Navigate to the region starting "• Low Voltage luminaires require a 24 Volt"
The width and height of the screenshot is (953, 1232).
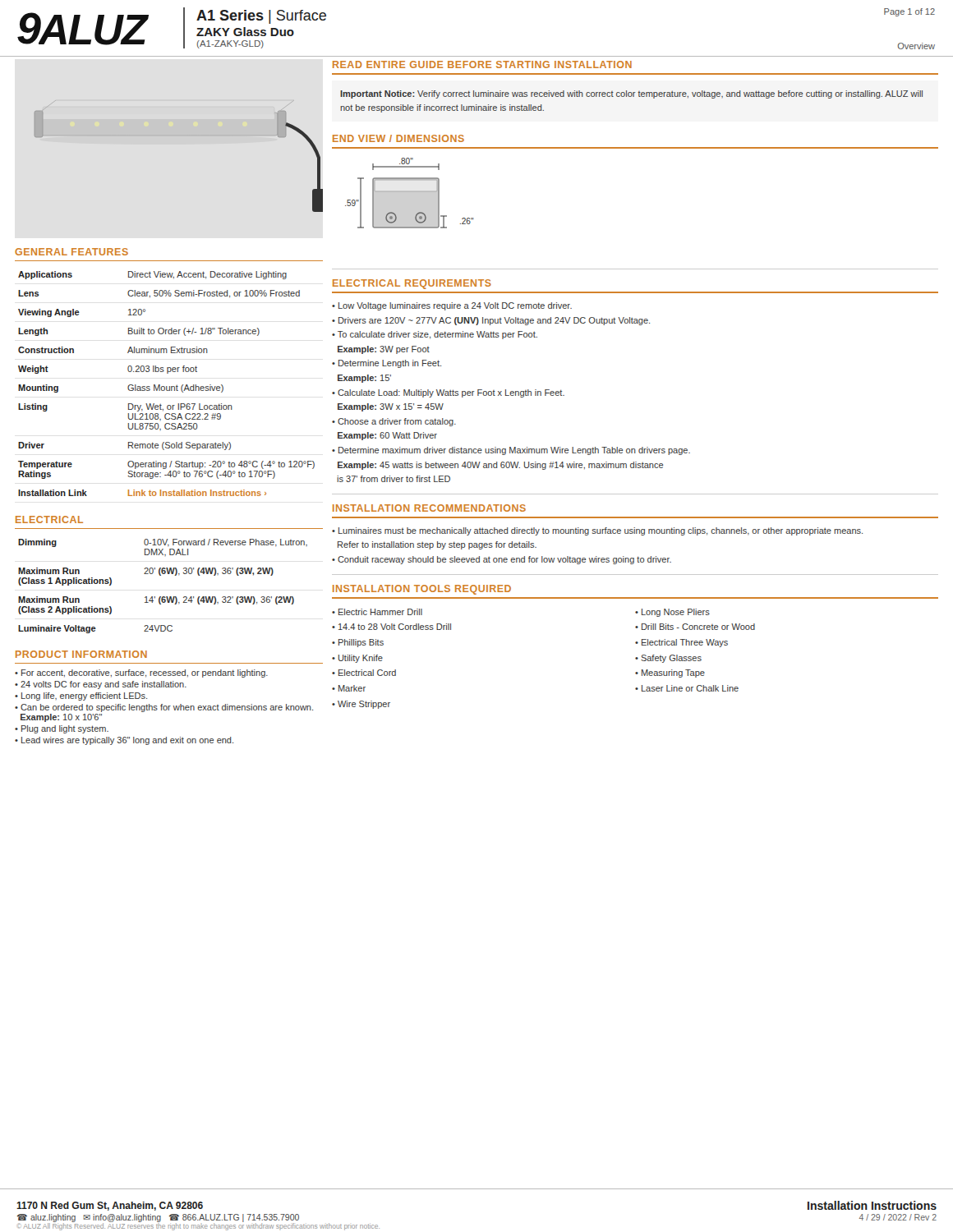[x=452, y=306]
